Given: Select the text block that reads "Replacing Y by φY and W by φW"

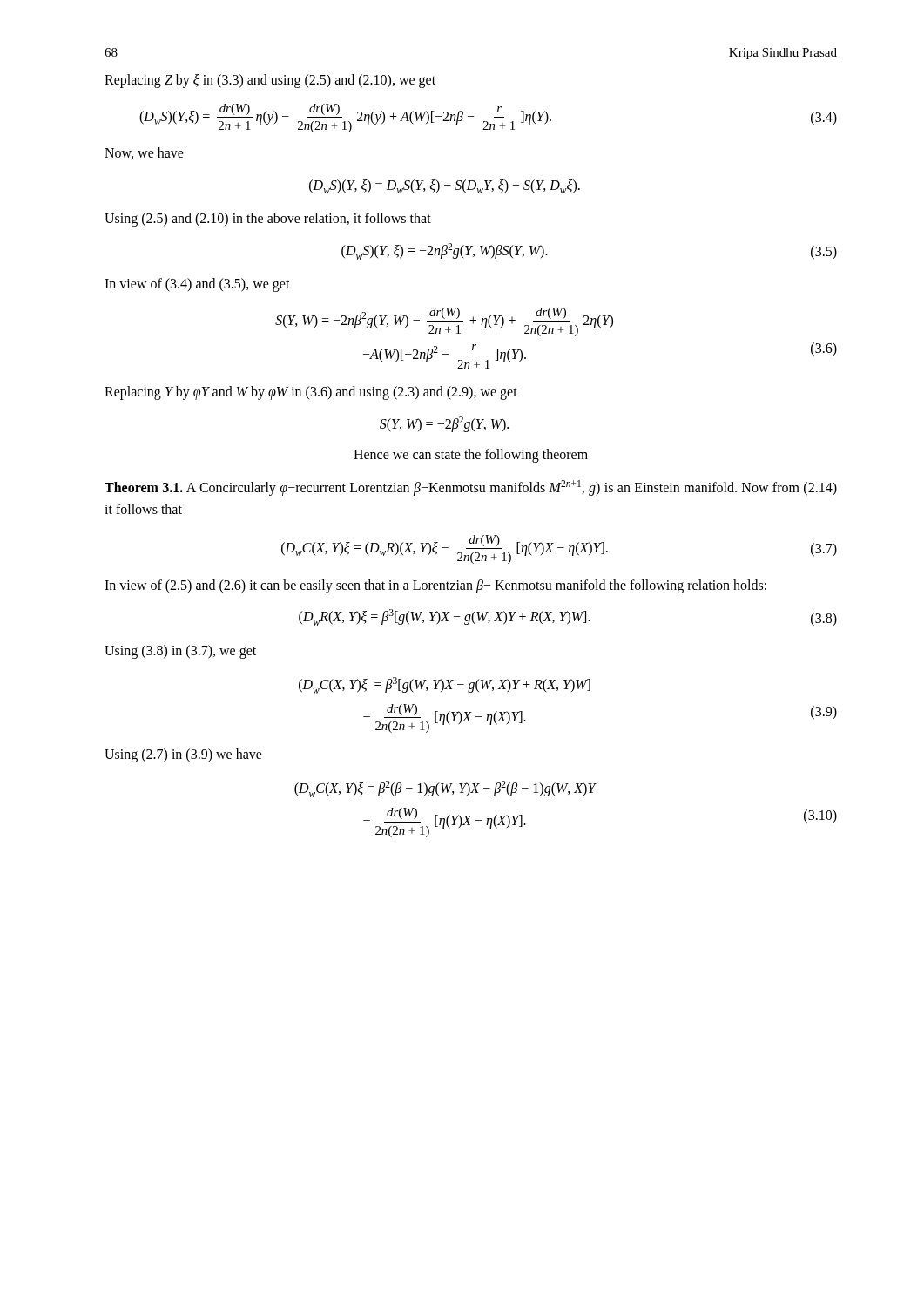Looking at the screenshot, I should tap(471, 392).
